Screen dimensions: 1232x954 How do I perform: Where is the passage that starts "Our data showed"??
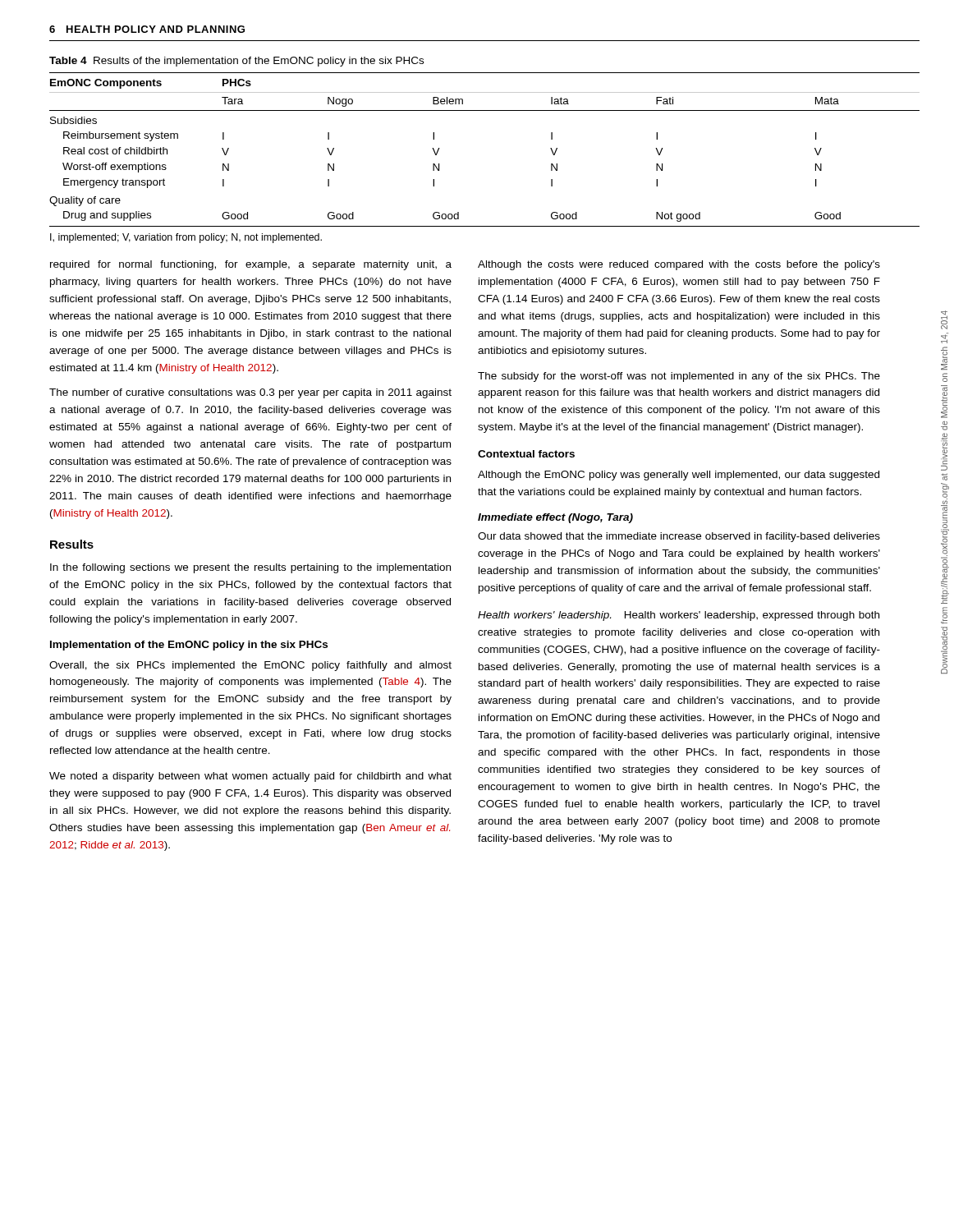pyautogui.click(x=679, y=563)
